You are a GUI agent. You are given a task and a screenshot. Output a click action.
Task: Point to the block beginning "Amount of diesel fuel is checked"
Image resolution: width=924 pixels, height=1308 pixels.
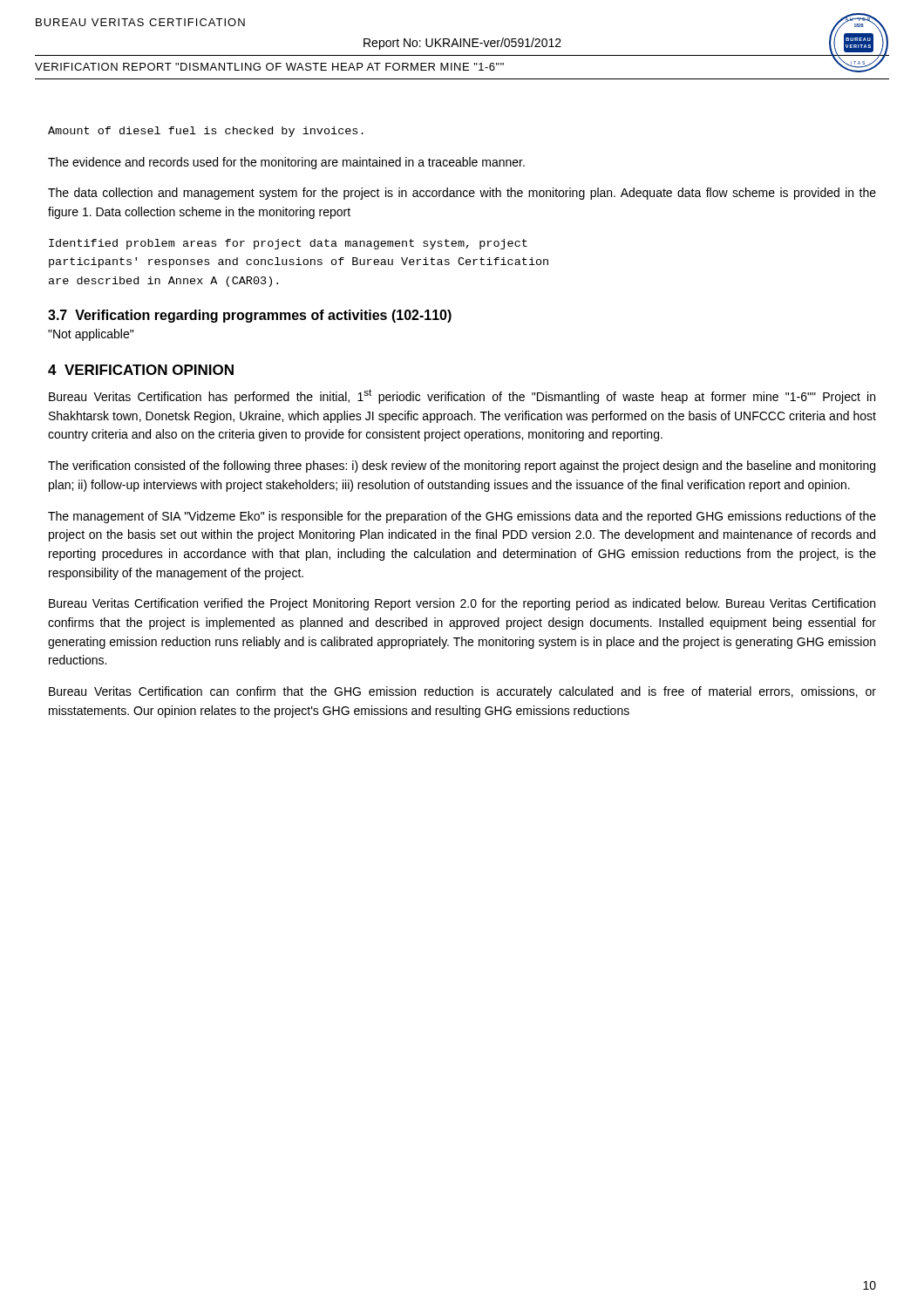point(207,131)
